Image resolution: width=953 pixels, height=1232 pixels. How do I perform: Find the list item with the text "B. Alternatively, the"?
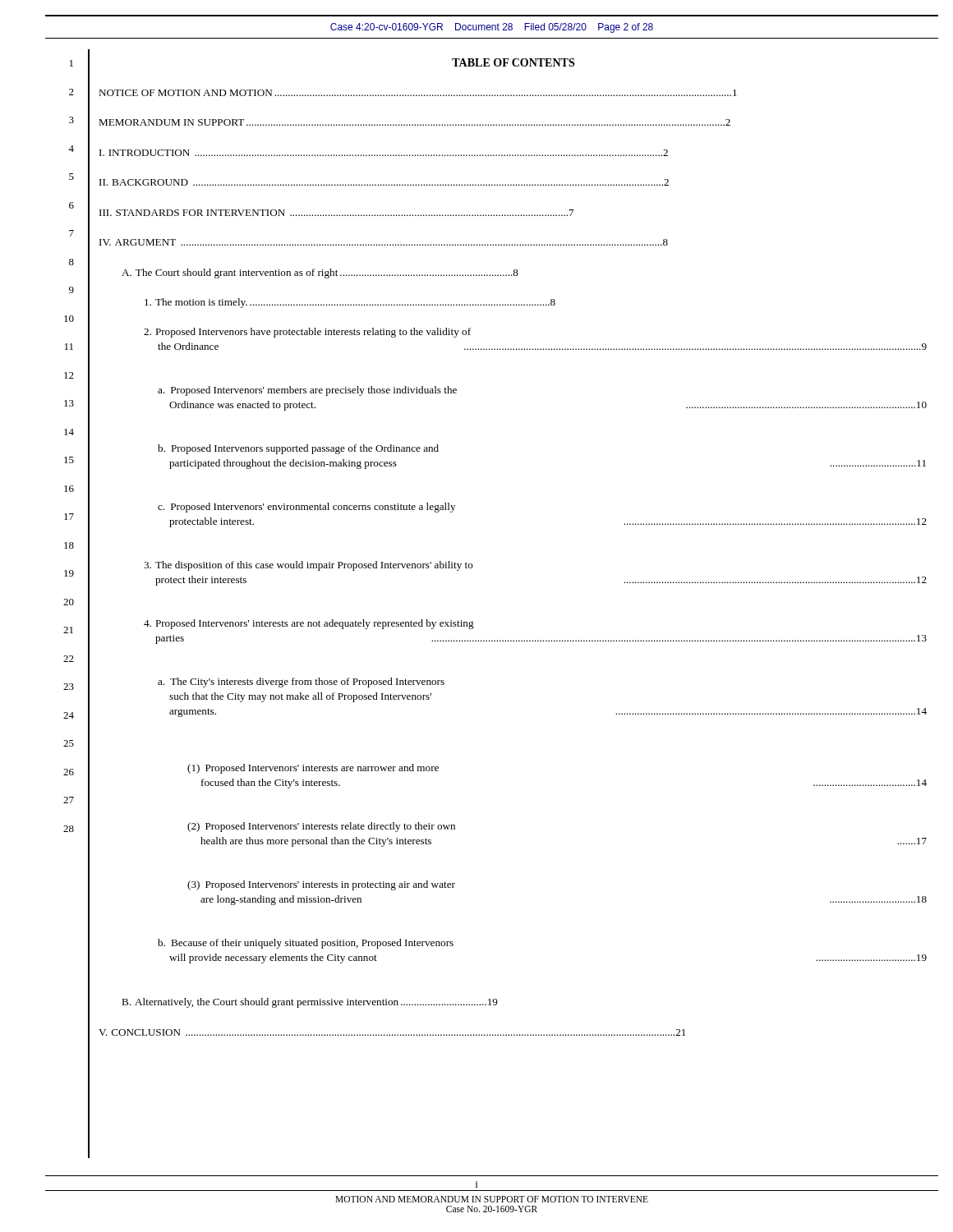(310, 1003)
